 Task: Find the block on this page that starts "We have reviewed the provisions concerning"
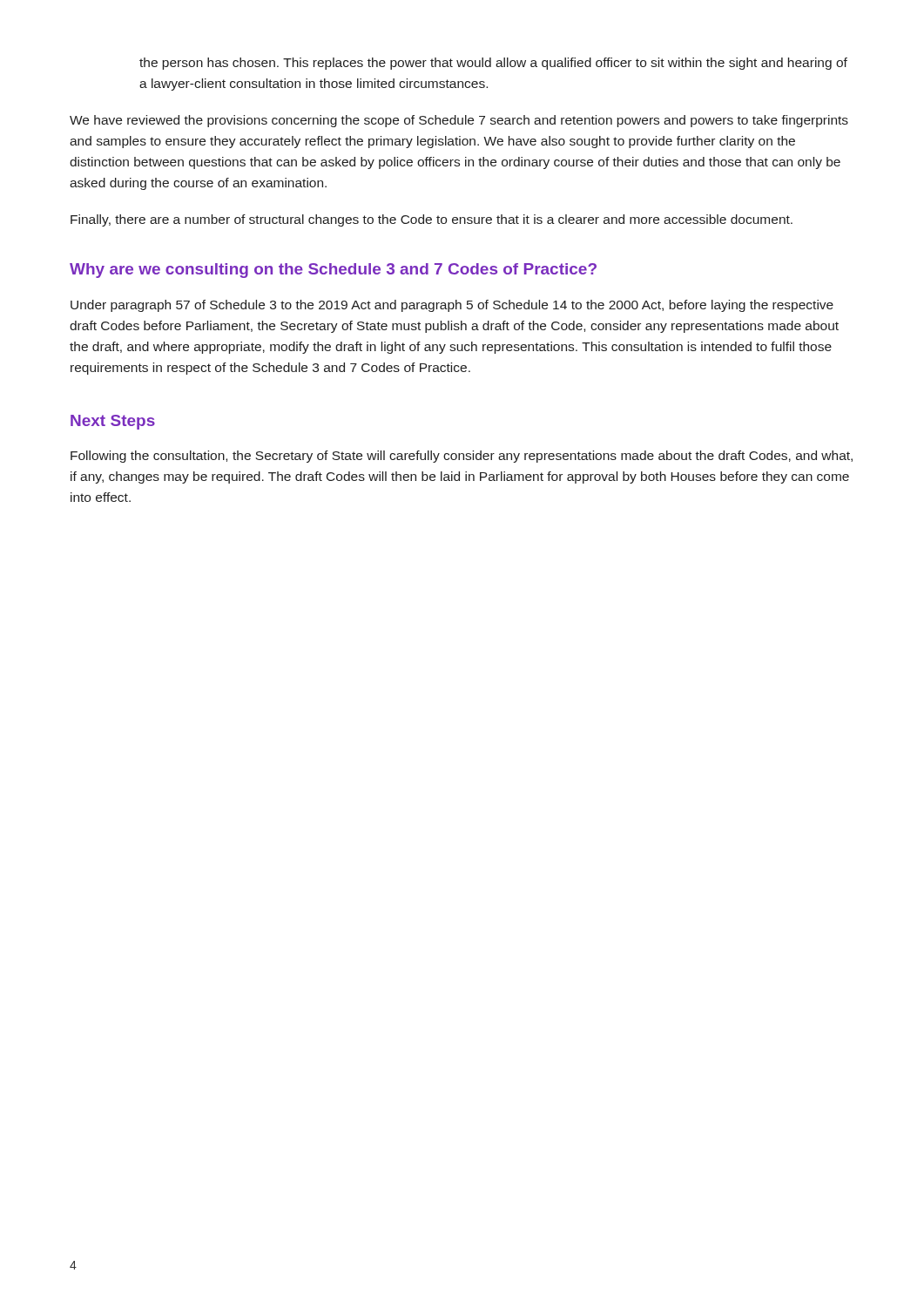(462, 152)
